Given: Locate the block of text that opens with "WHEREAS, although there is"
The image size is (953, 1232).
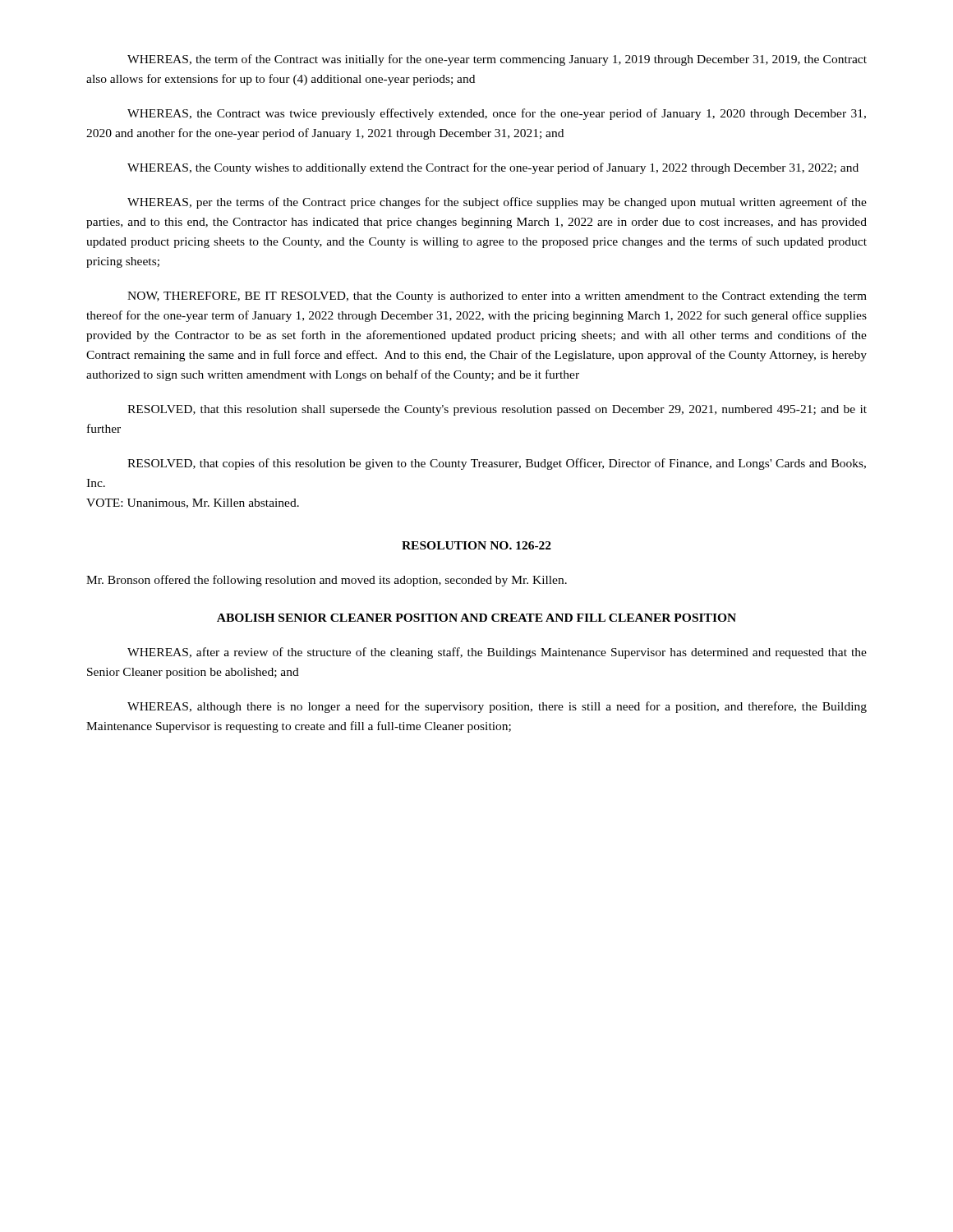Looking at the screenshot, I should 476,716.
